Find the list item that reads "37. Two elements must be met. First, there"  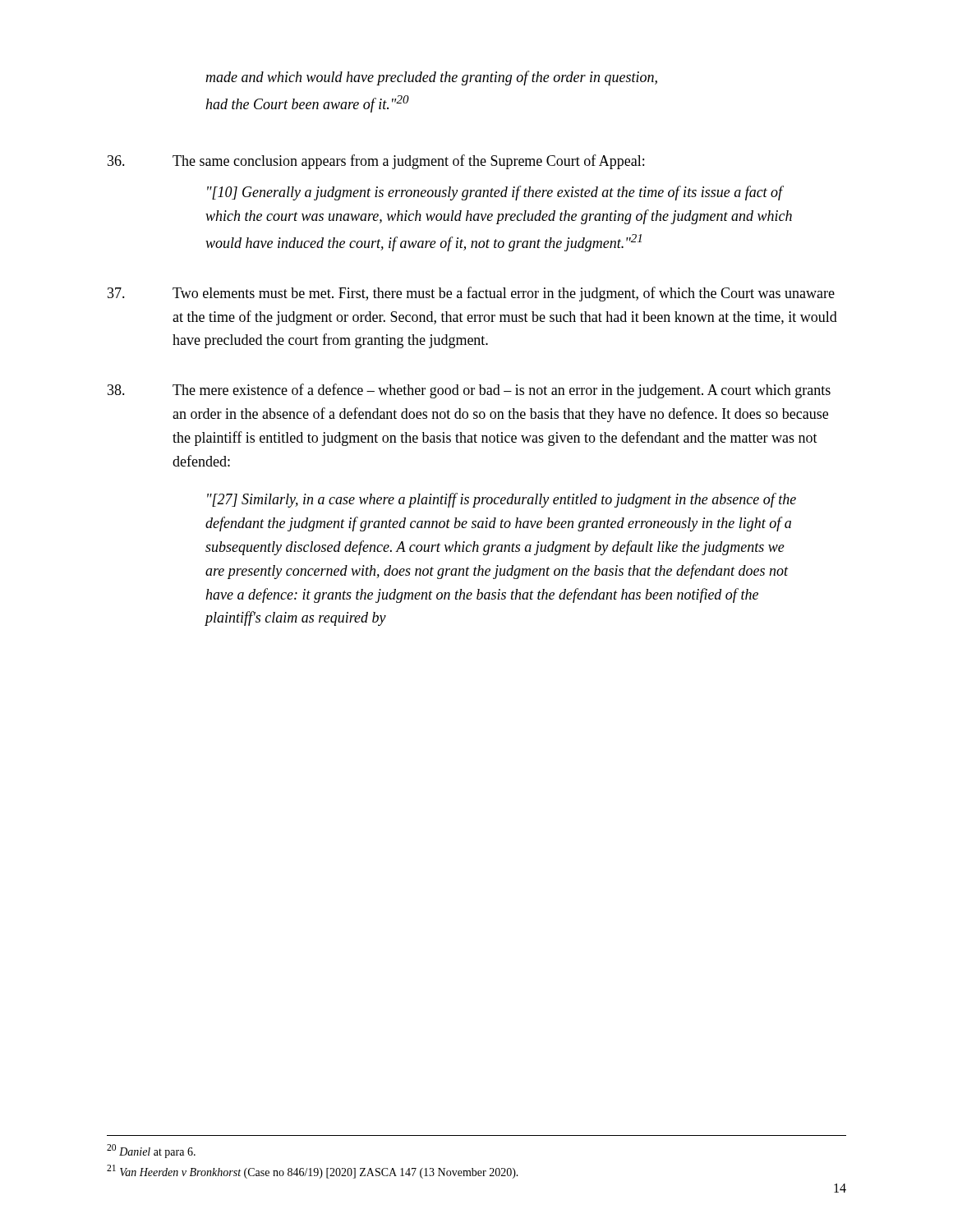(x=476, y=317)
